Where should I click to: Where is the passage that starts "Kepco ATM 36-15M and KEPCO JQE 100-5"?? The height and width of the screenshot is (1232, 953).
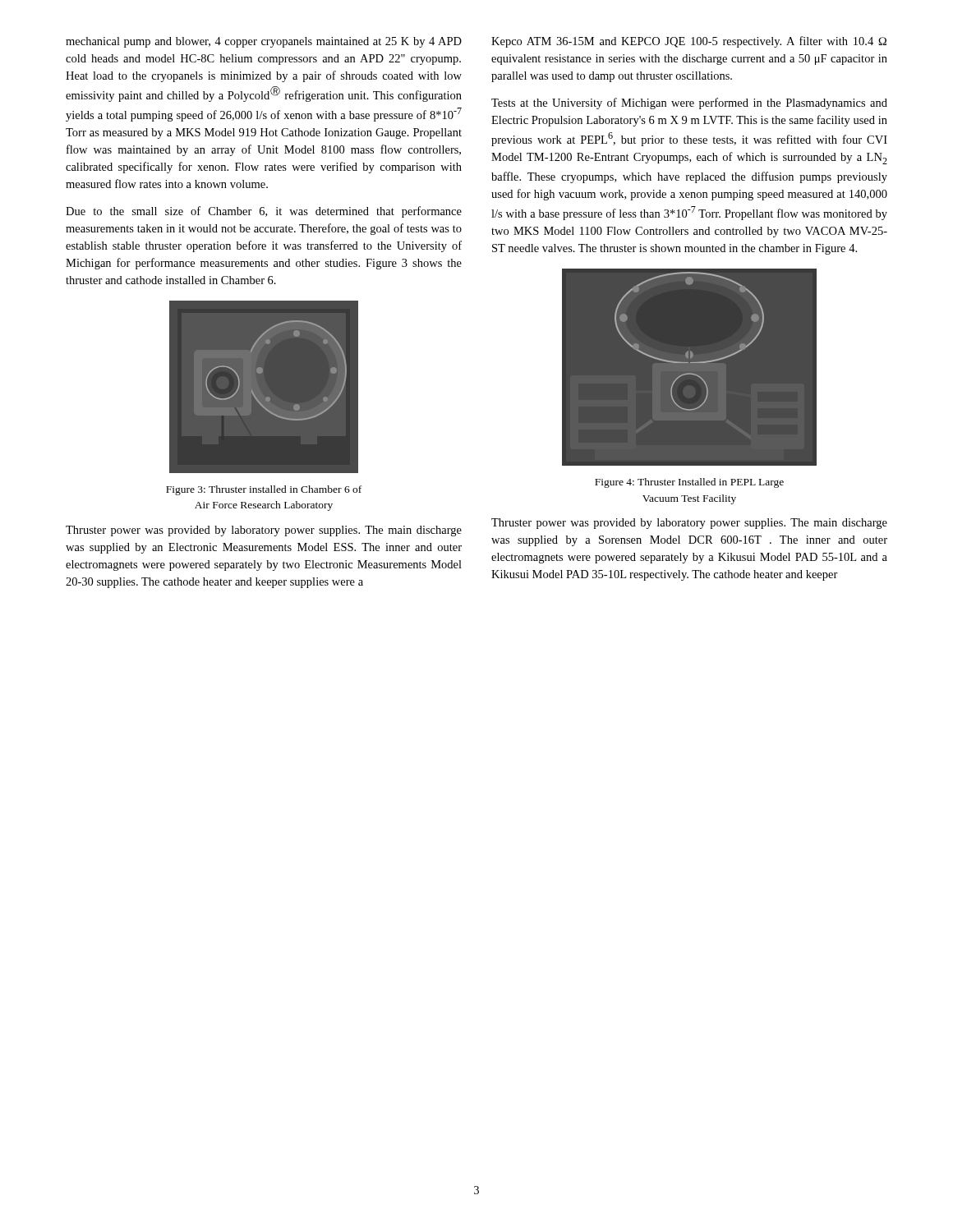click(x=689, y=59)
